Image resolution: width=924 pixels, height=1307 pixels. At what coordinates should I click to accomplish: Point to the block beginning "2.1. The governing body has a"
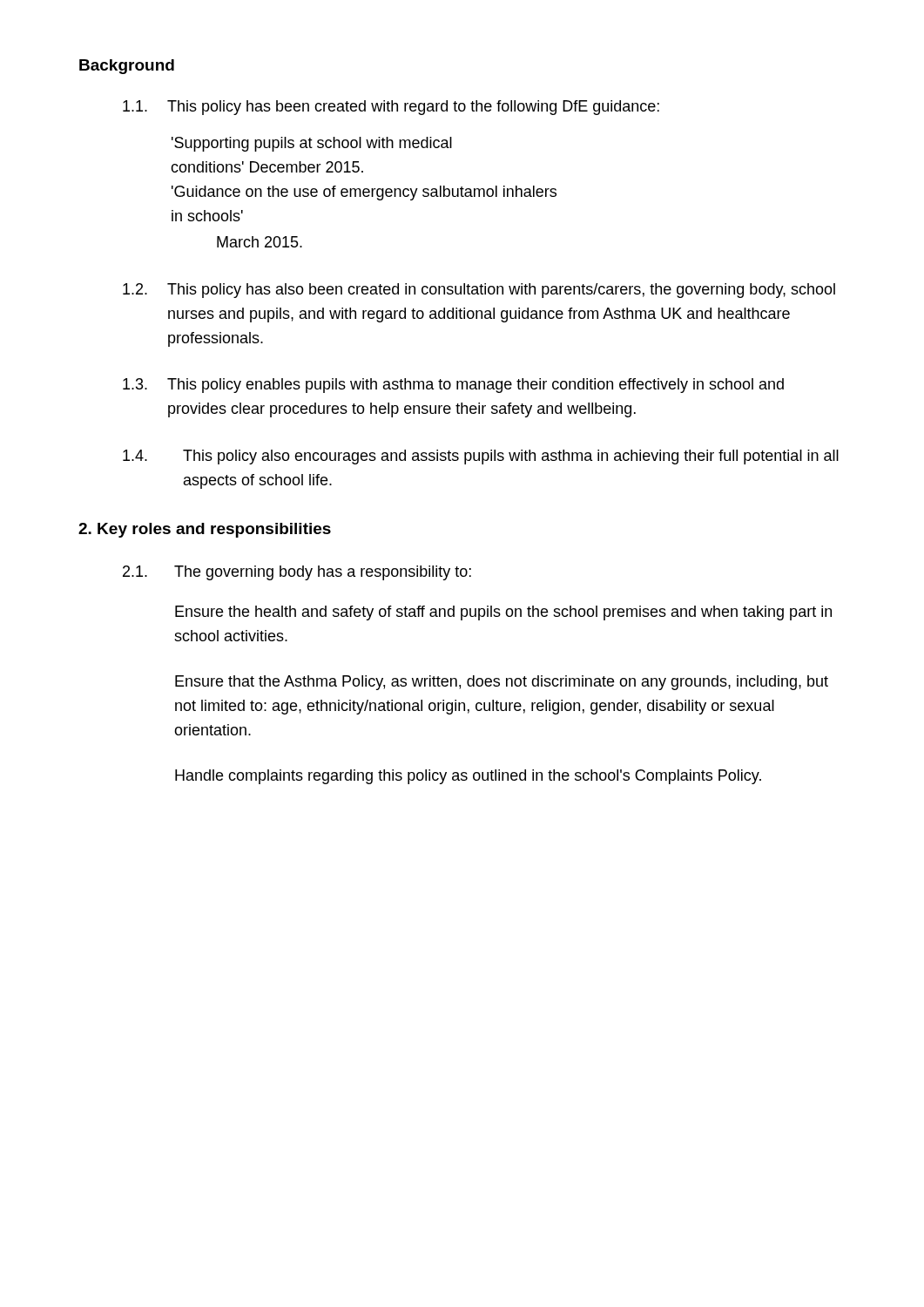point(297,573)
